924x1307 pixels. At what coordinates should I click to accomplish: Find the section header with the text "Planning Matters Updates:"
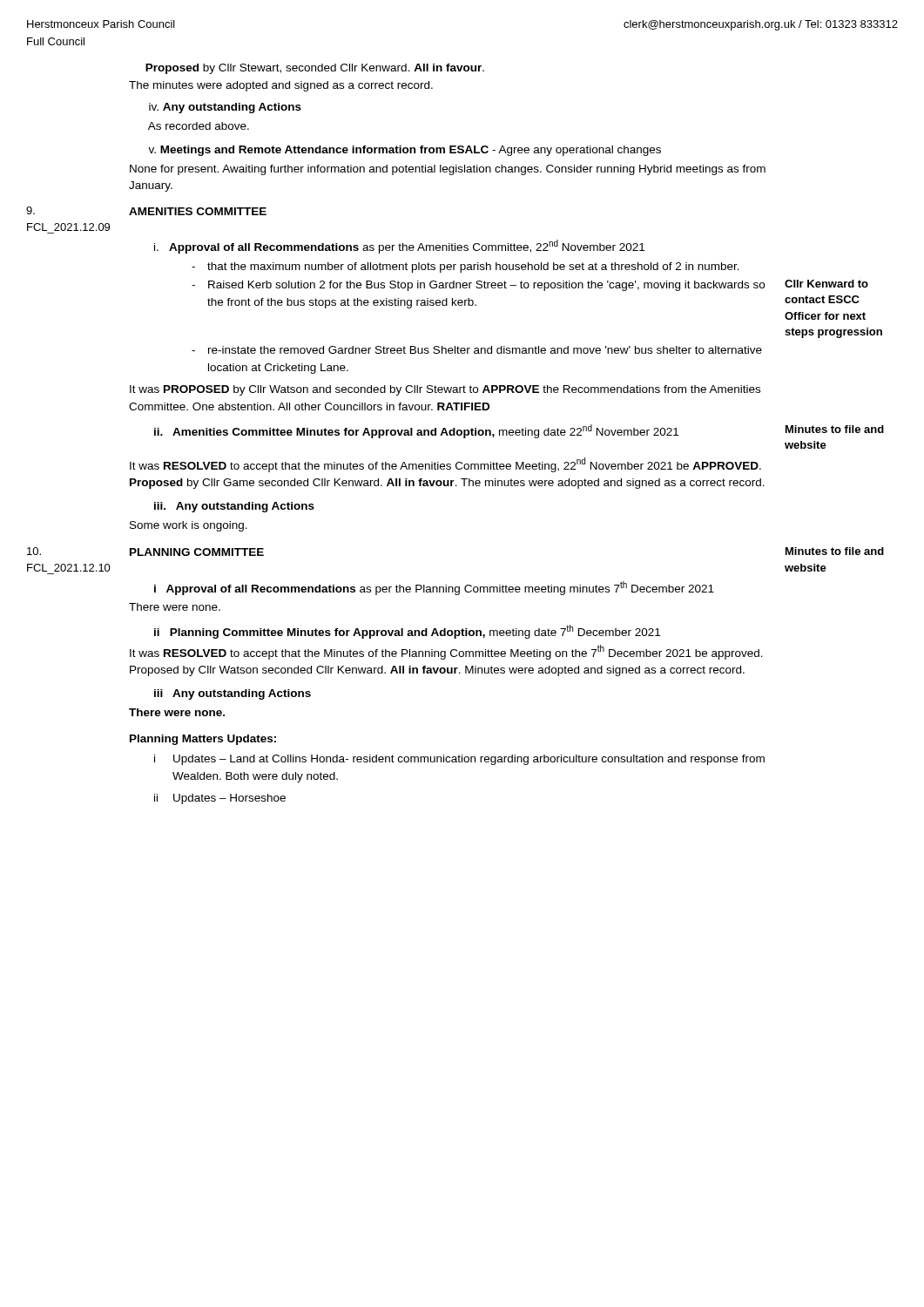click(x=203, y=738)
